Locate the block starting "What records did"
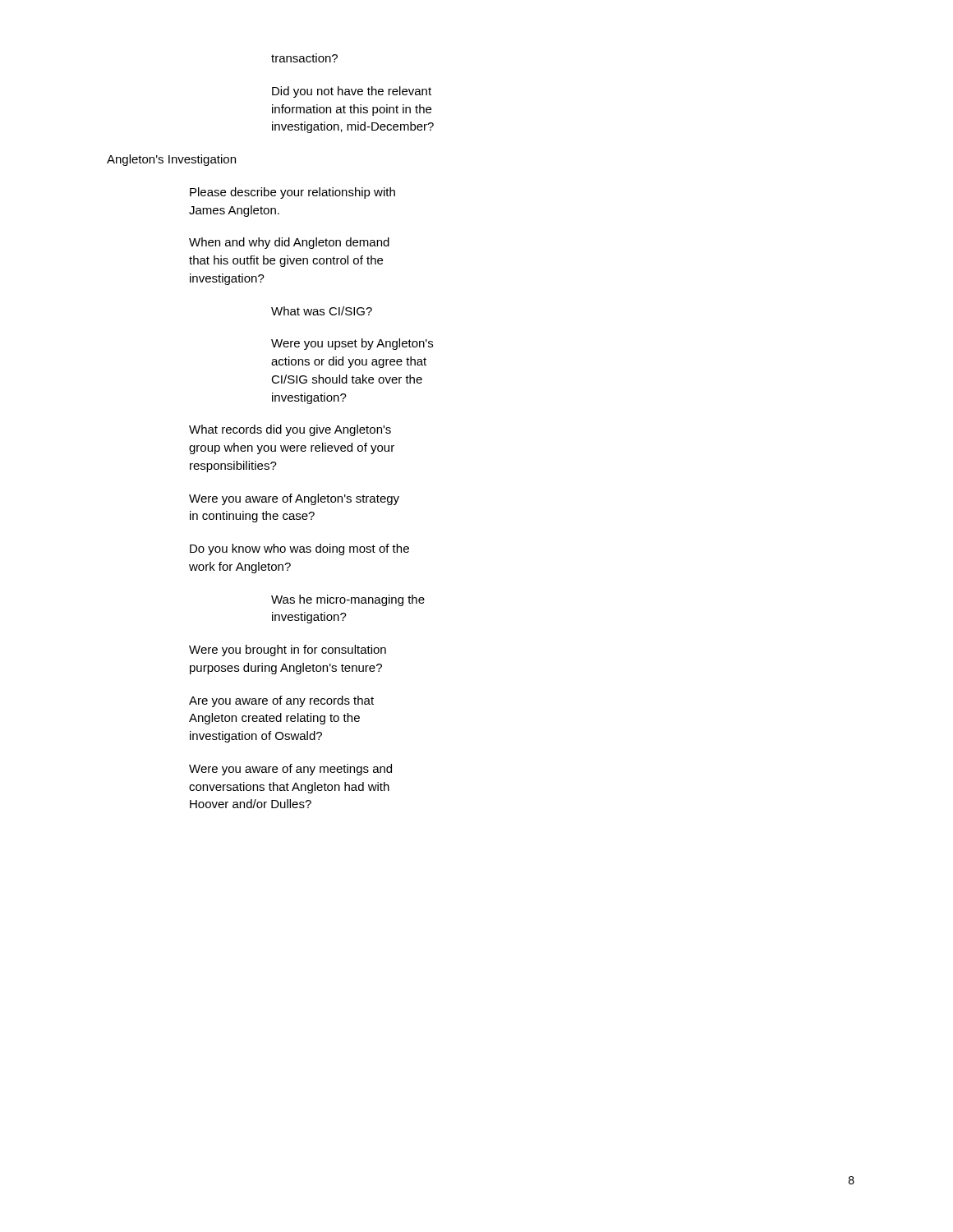Viewport: 953px width, 1232px height. click(292, 447)
